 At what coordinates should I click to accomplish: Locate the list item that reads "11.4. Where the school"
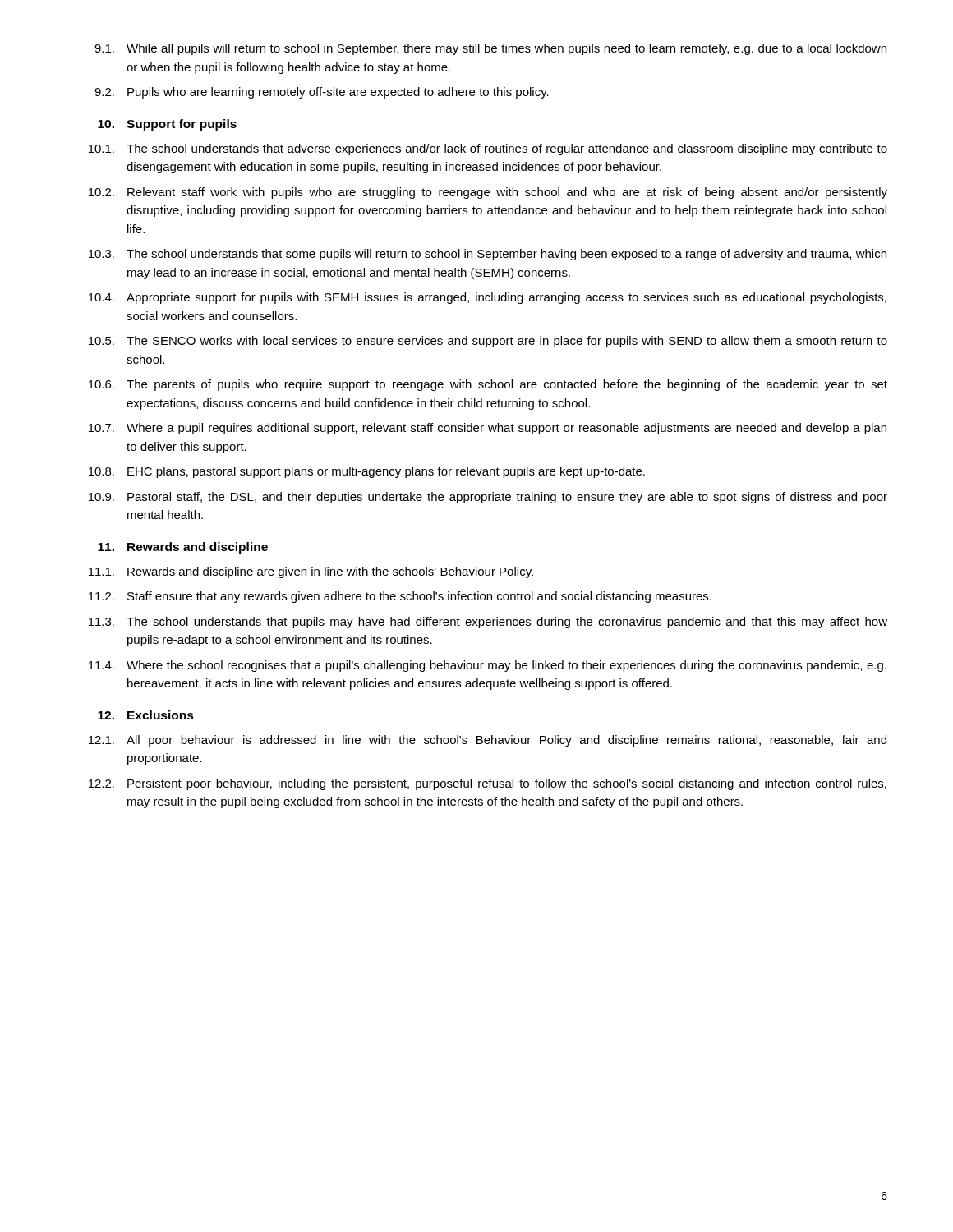(x=473, y=674)
